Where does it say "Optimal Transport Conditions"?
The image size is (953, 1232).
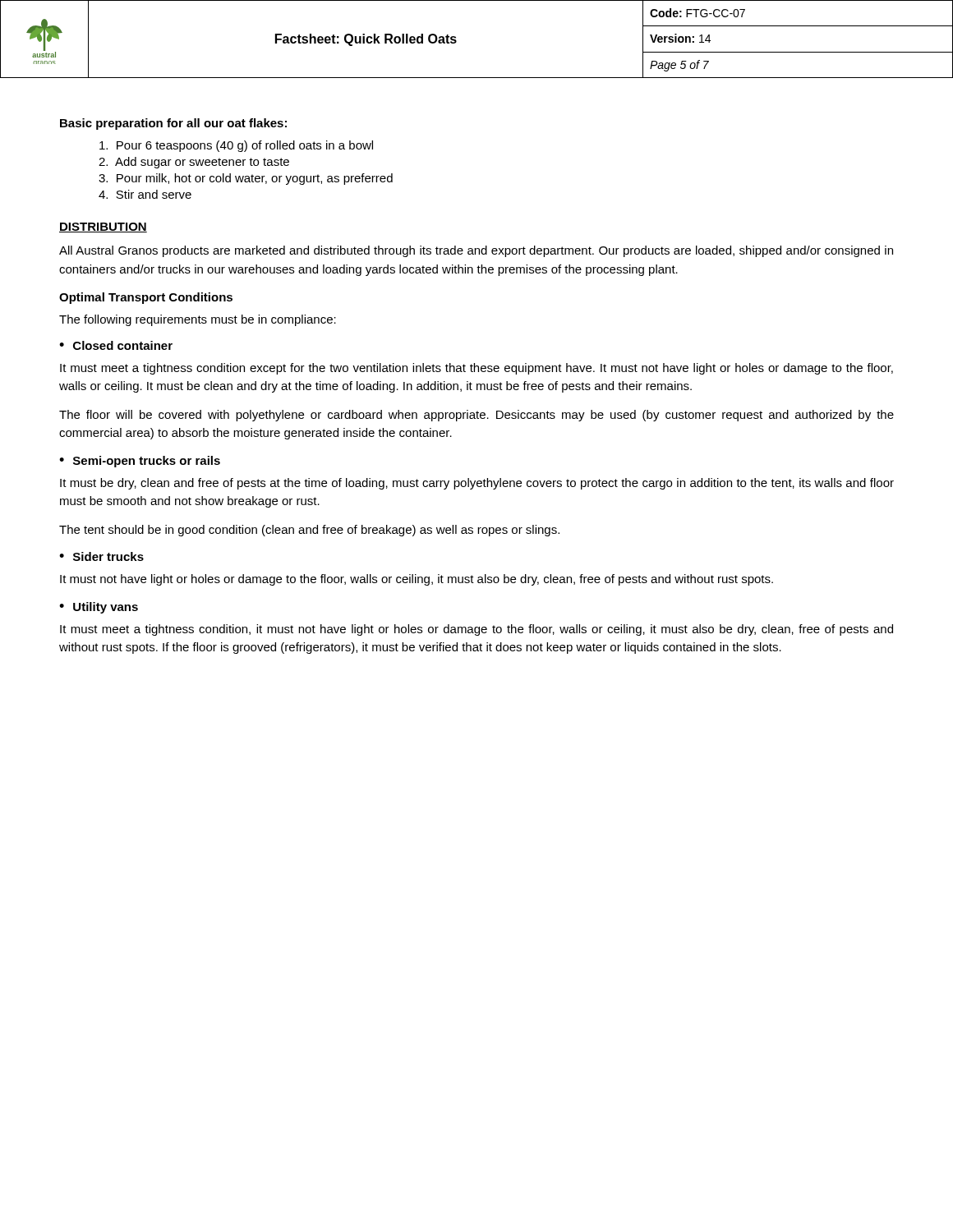click(146, 297)
